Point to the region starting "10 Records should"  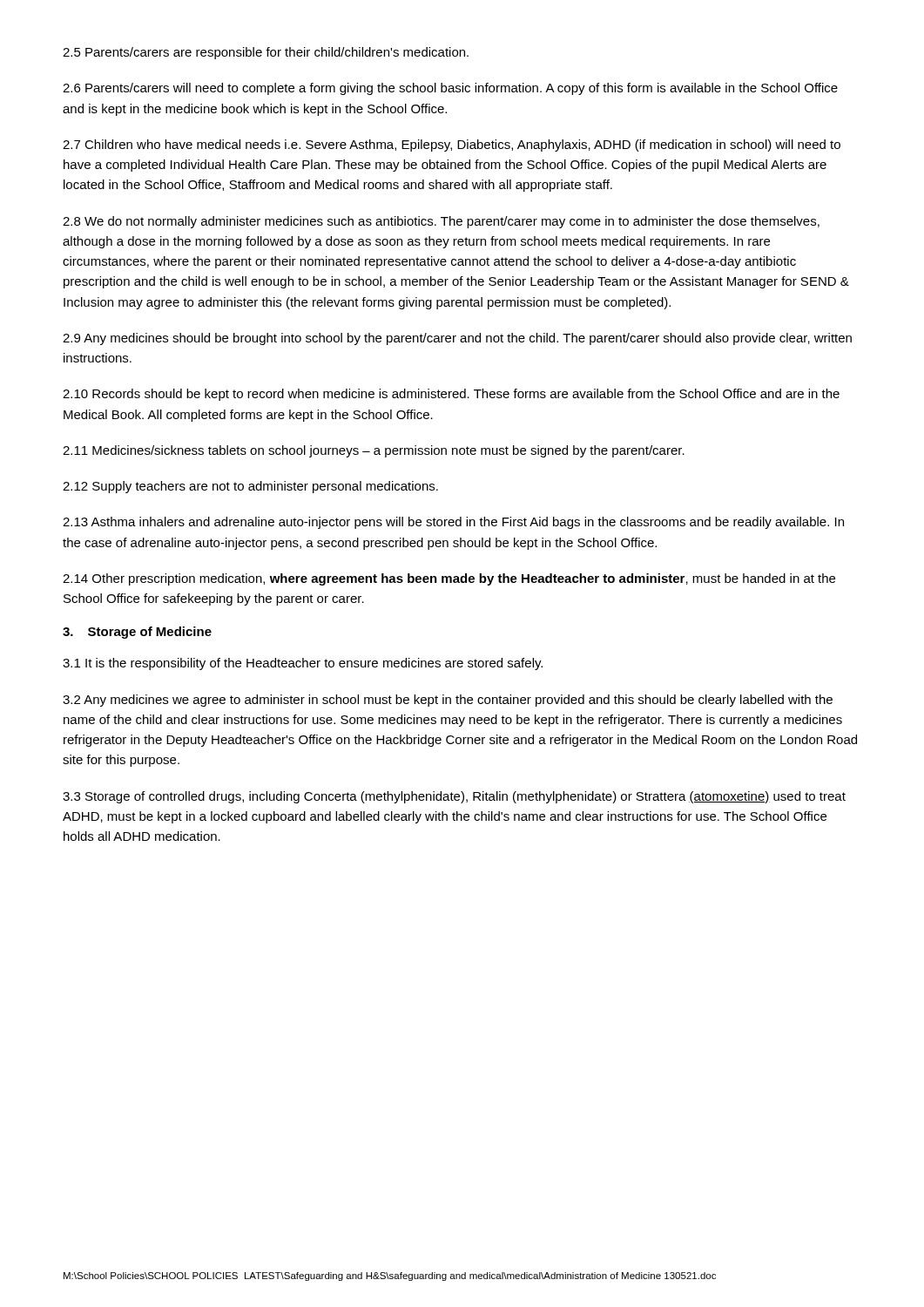(x=451, y=404)
